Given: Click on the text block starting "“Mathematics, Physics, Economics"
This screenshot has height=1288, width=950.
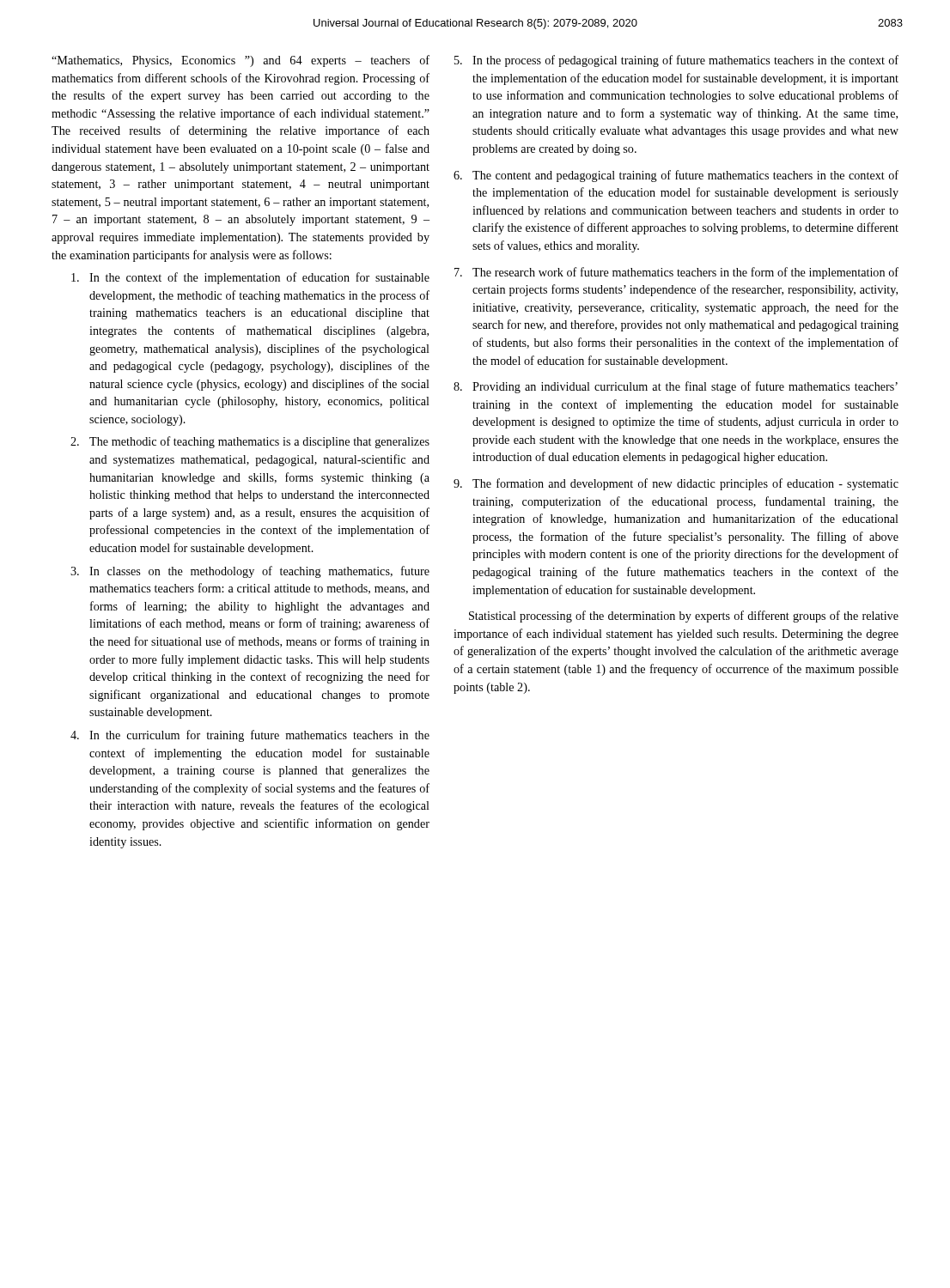Looking at the screenshot, I should (x=240, y=157).
